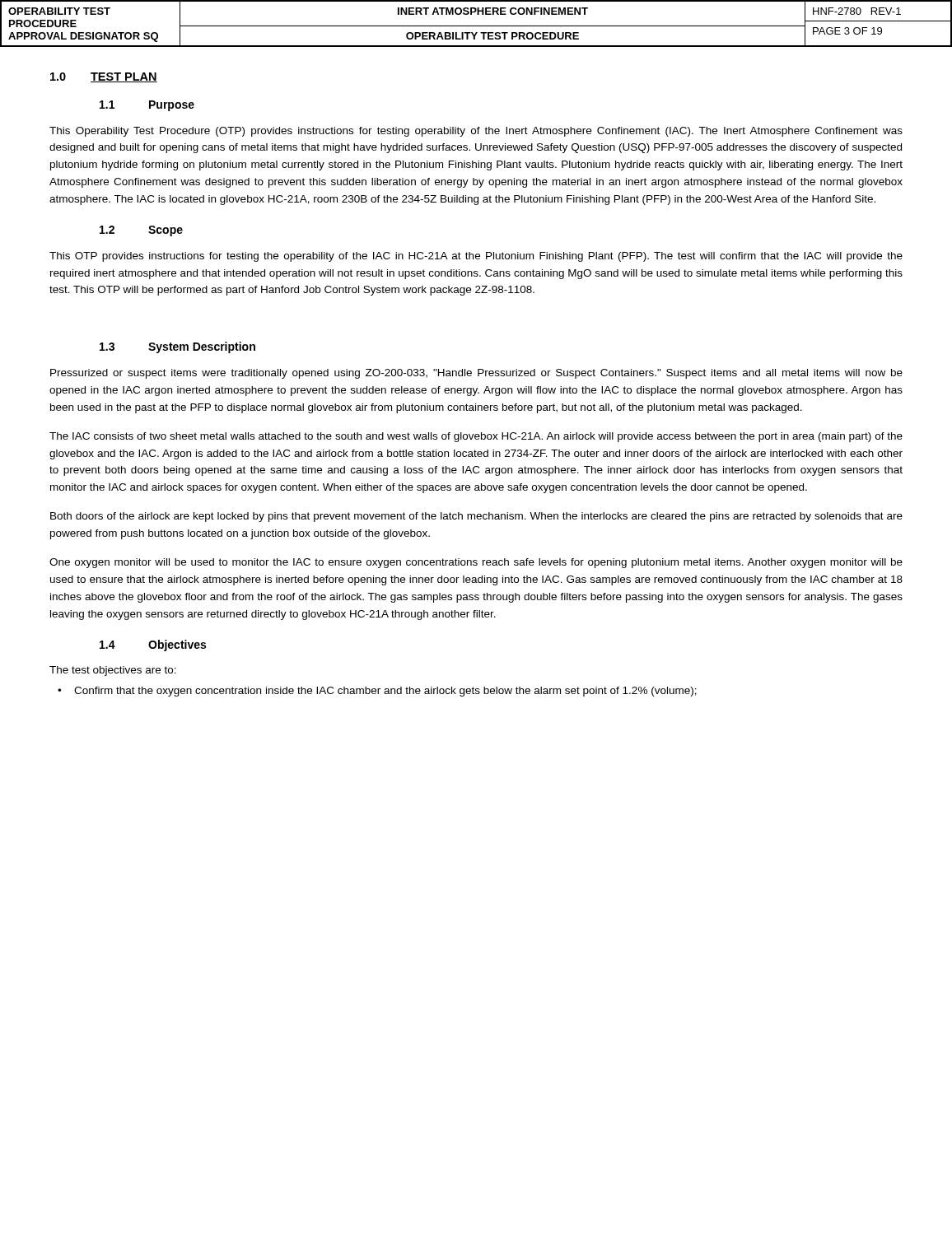Point to the block beginning "Both doors of the airlock are"

476,525
